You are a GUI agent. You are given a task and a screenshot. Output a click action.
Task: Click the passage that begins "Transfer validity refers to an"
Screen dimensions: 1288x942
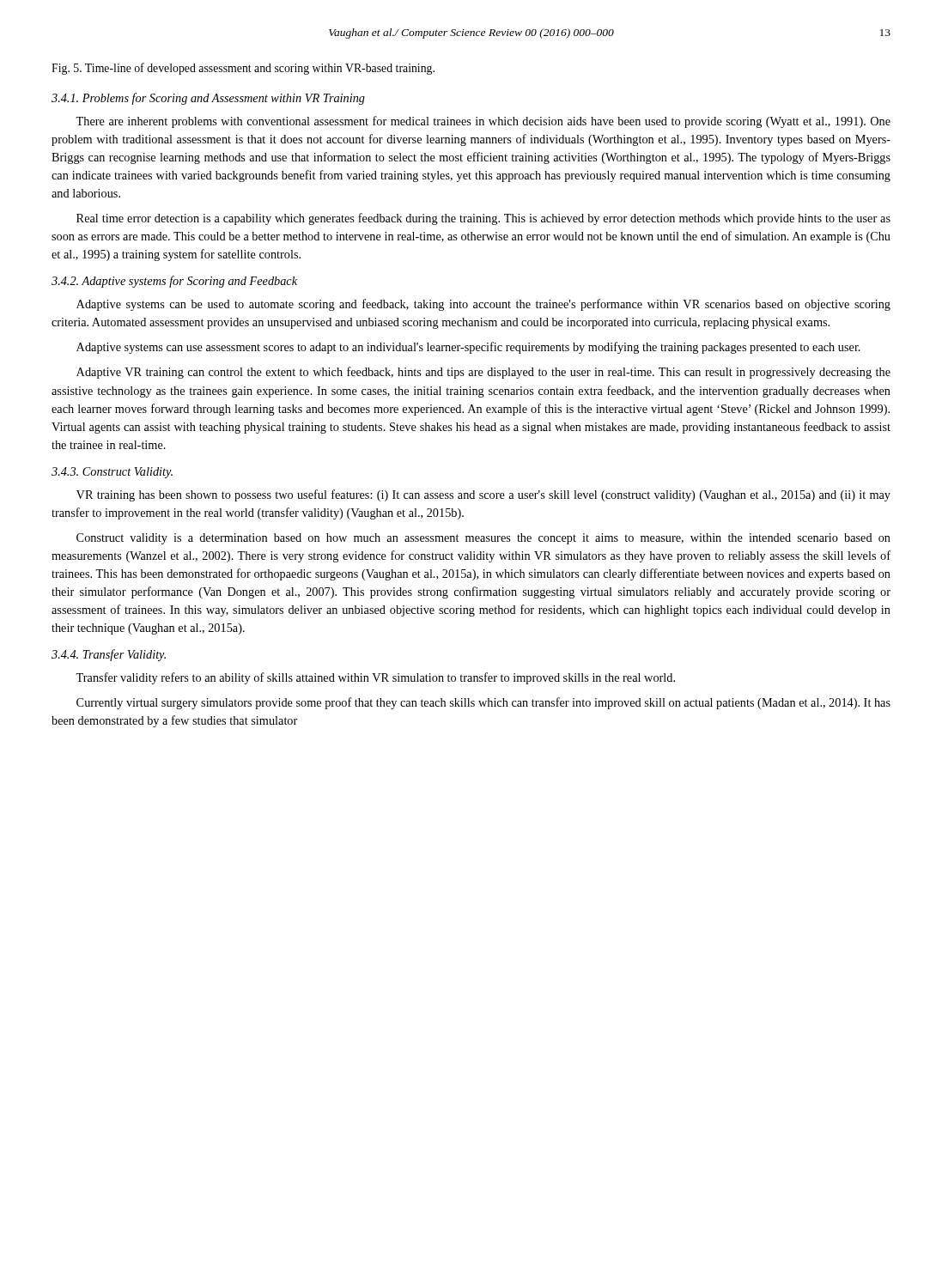pos(471,678)
